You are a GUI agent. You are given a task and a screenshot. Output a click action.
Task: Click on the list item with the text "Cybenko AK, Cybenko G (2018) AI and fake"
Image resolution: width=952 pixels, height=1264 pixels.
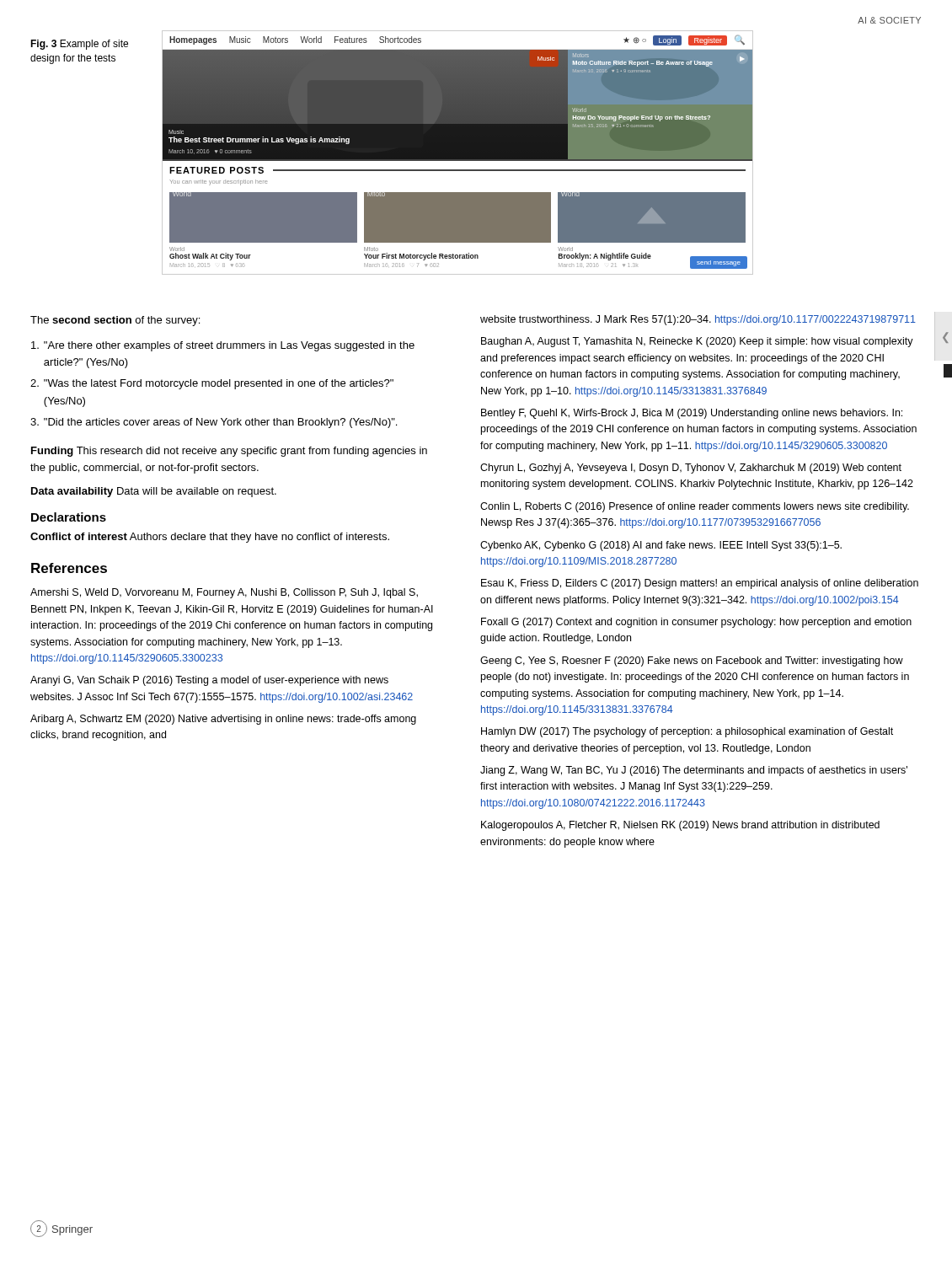pos(661,553)
